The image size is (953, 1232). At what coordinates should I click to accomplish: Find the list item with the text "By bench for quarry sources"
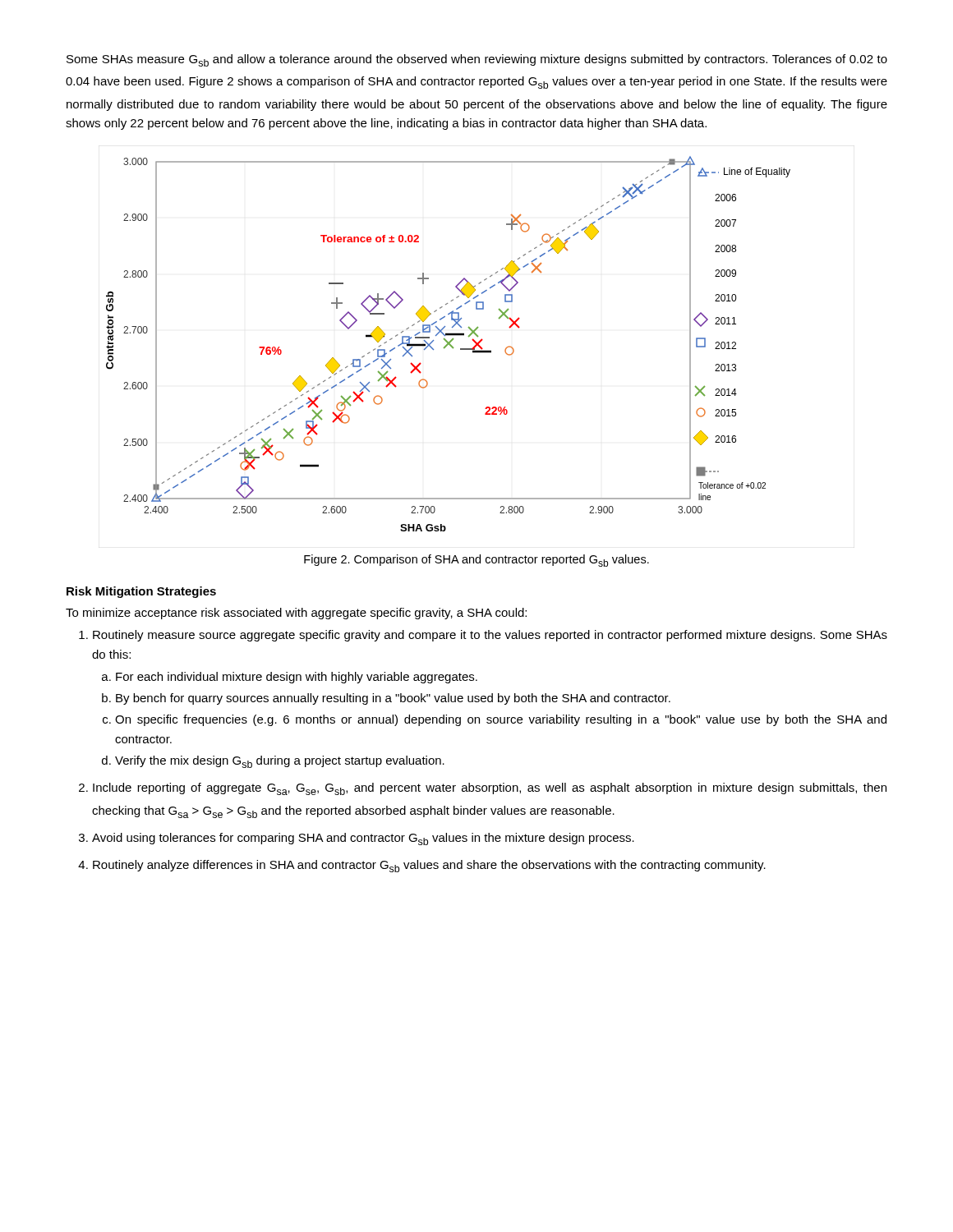(393, 698)
